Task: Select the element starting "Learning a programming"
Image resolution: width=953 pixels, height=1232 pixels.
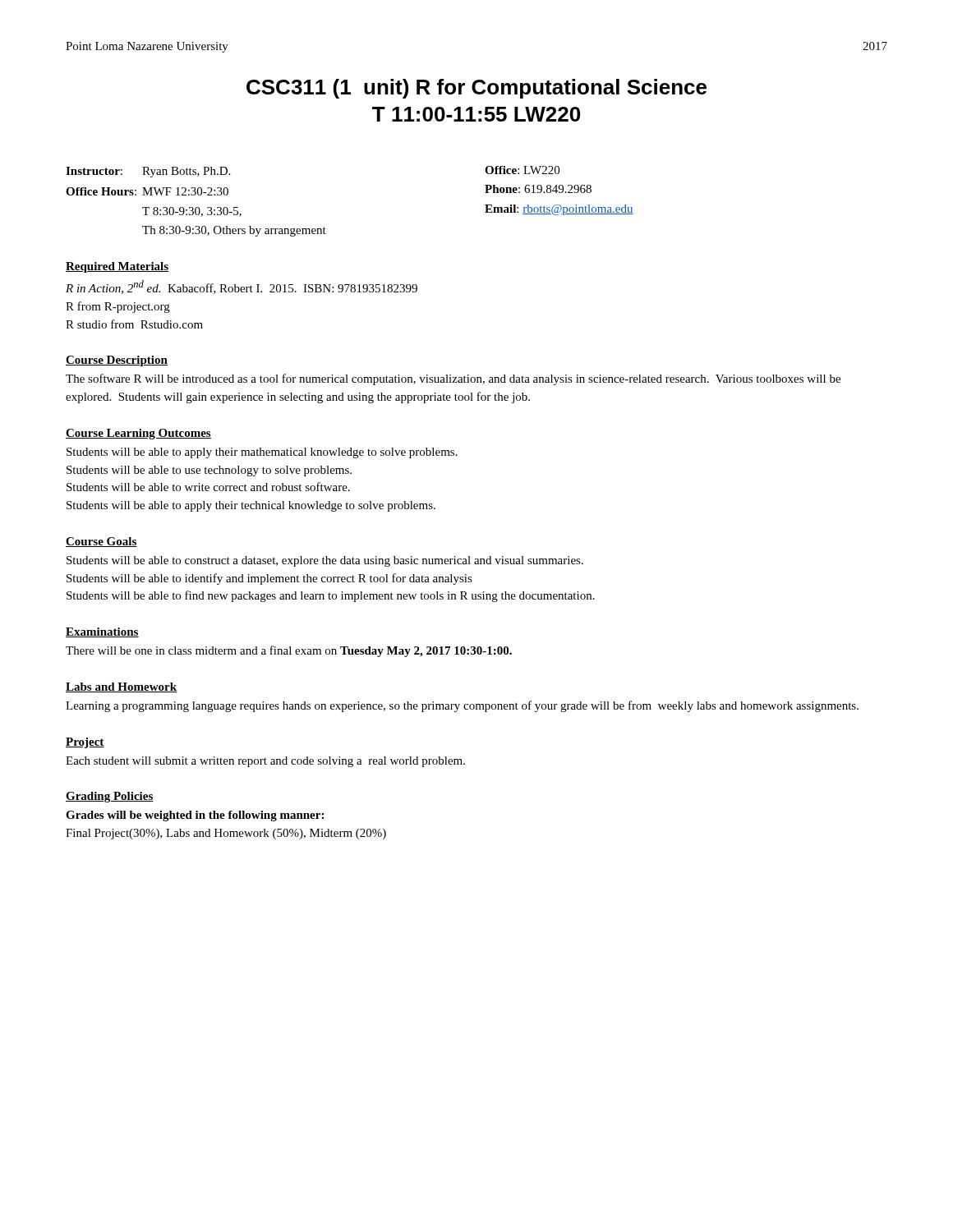Action: (463, 705)
